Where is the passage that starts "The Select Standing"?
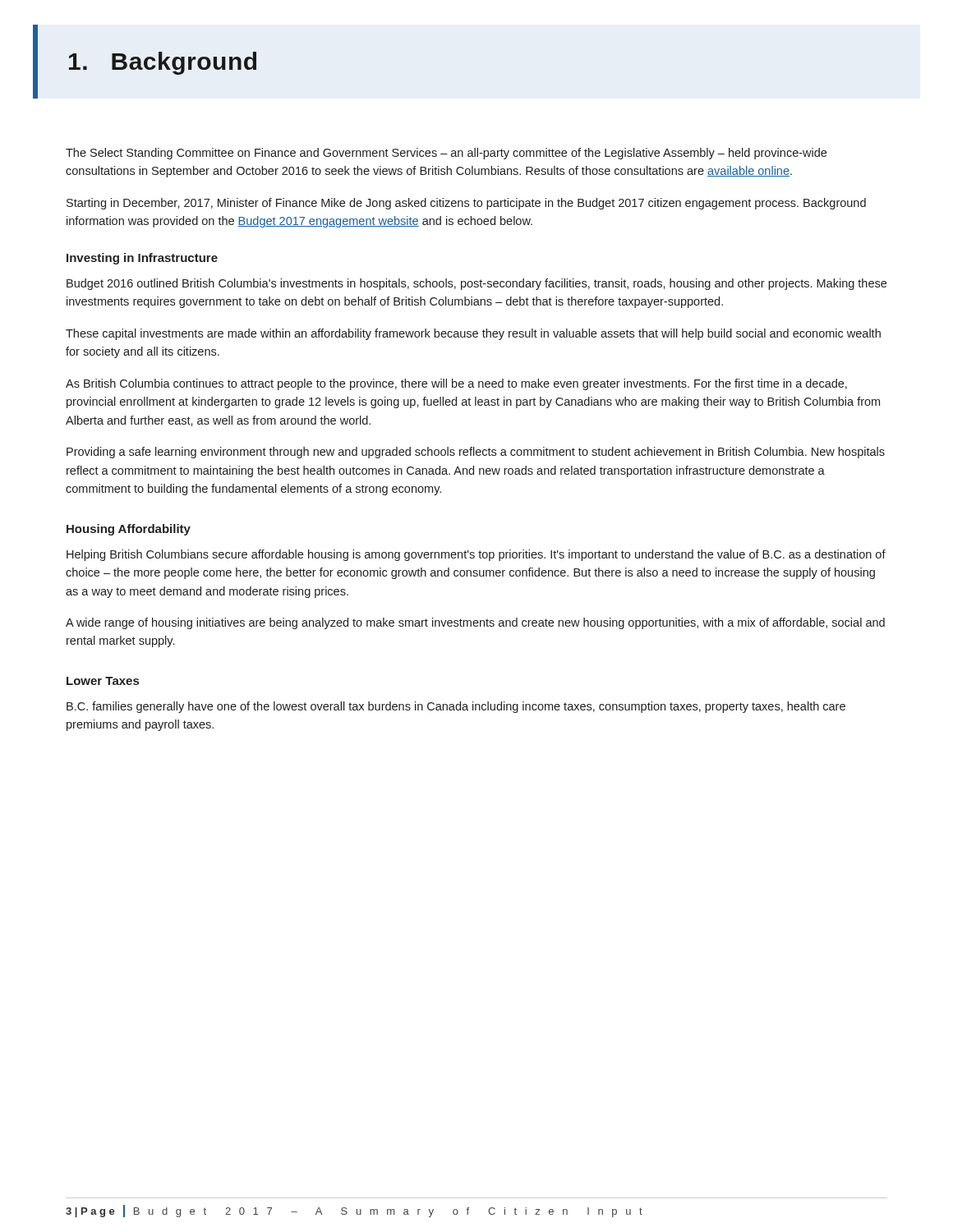This screenshot has height=1232, width=953. pyautogui.click(x=446, y=162)
